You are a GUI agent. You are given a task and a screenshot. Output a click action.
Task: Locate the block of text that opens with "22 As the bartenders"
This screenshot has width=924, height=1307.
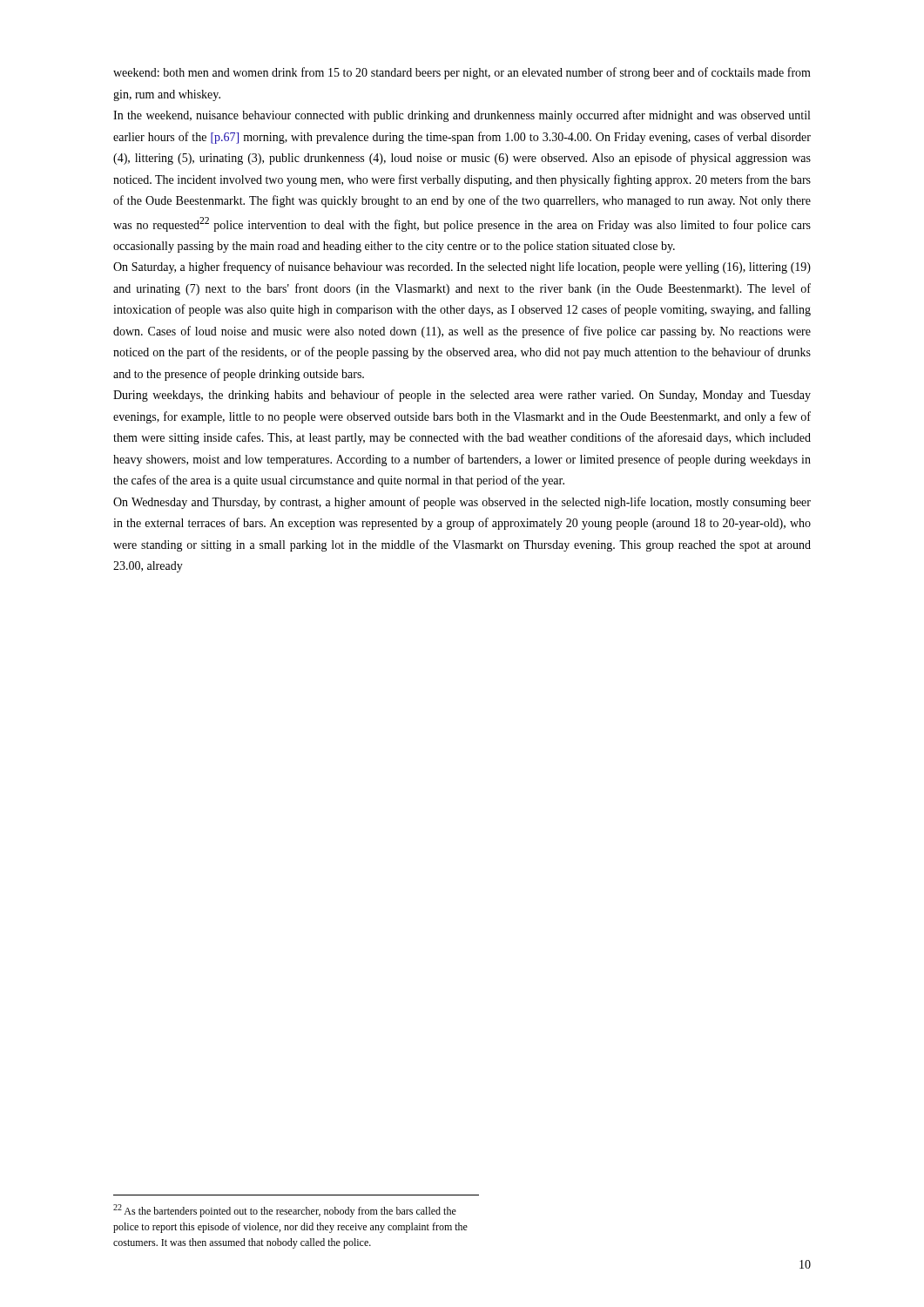[x=296, y=1226]
